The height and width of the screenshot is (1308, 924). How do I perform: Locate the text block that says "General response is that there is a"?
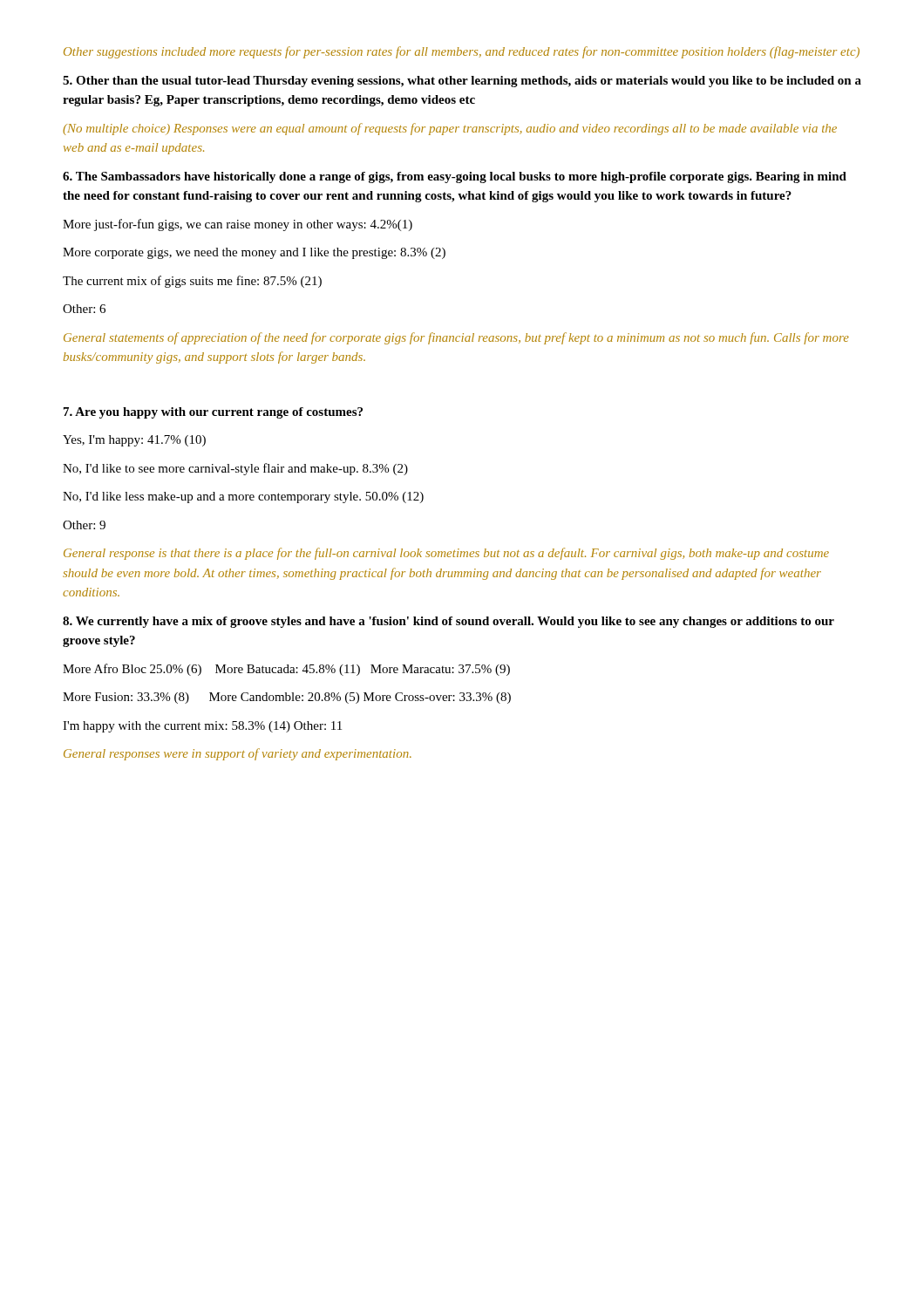pyautogui.click(x=462, y=573)
